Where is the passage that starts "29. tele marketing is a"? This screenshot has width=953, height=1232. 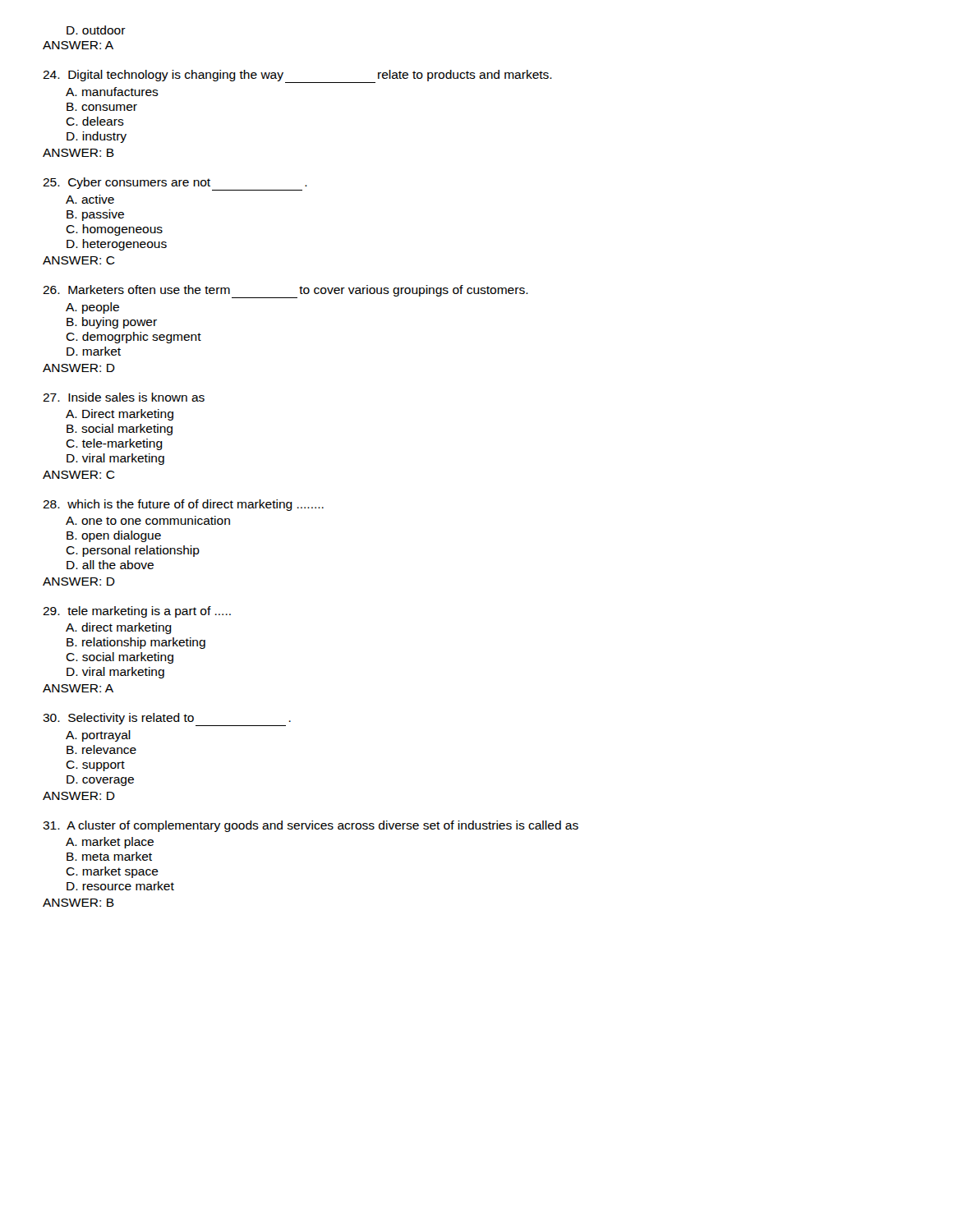tap(137, 612)
